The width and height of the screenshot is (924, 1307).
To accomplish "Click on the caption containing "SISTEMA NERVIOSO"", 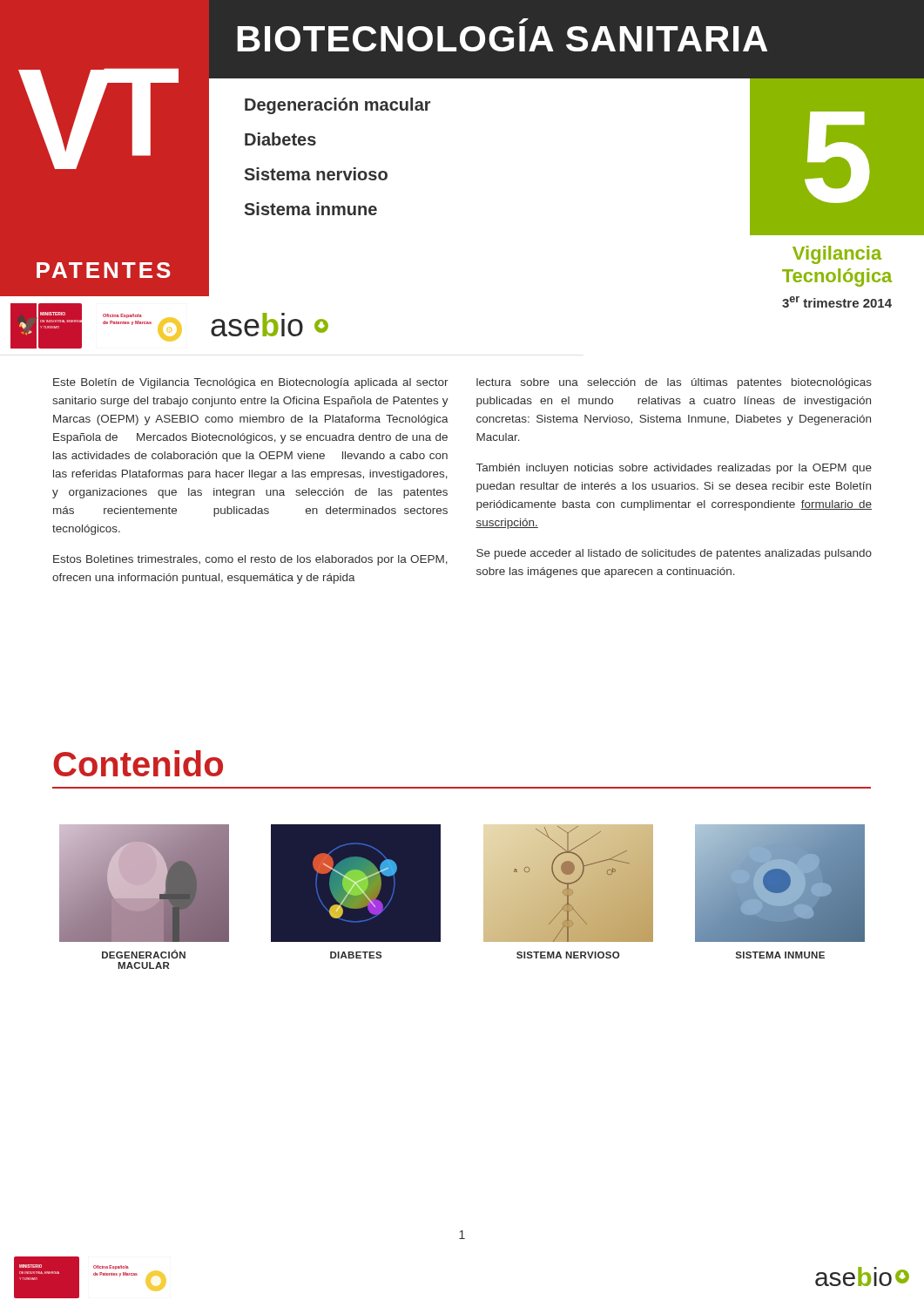I will [568, 955].
